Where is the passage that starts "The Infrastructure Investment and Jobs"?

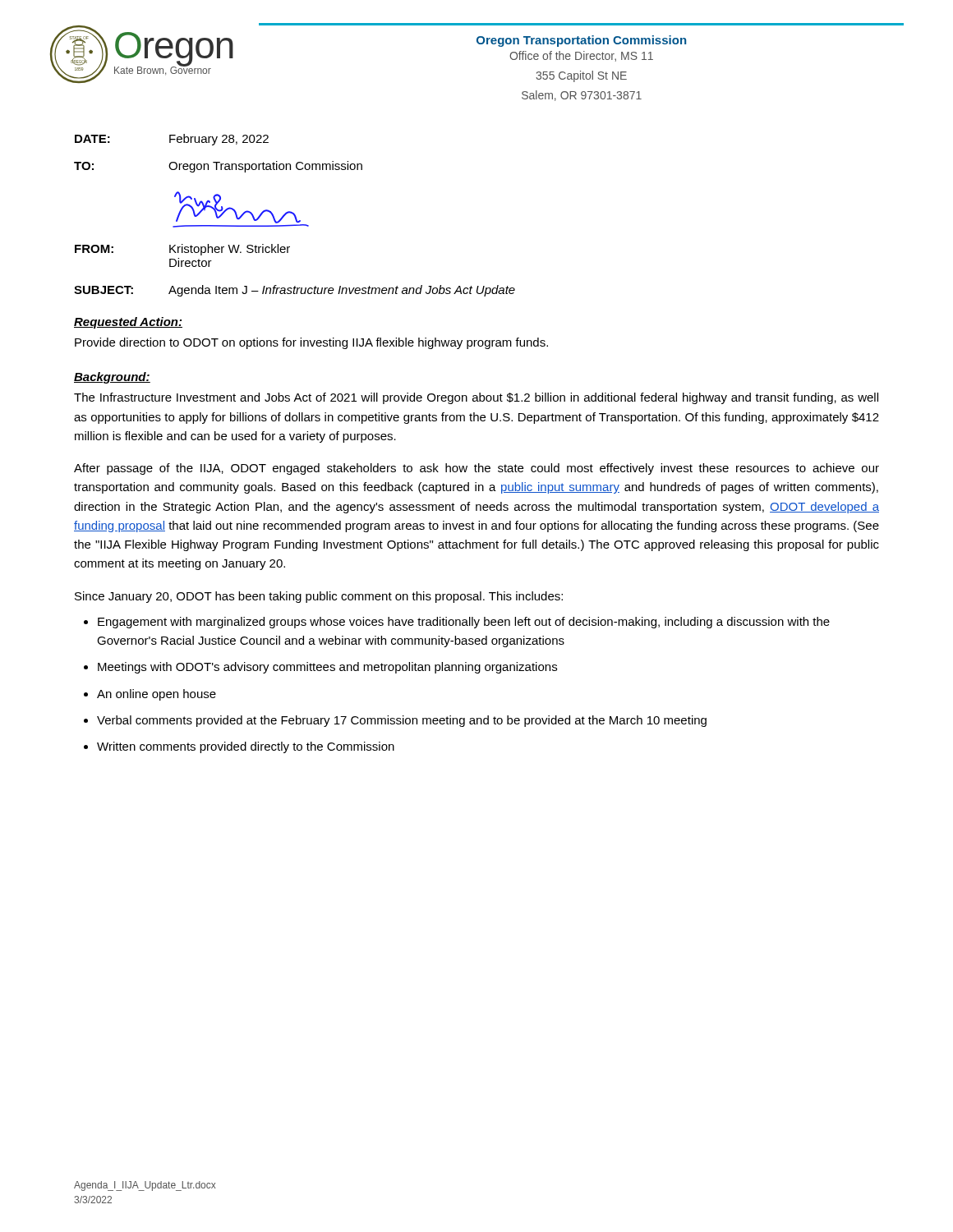[476, 416]
